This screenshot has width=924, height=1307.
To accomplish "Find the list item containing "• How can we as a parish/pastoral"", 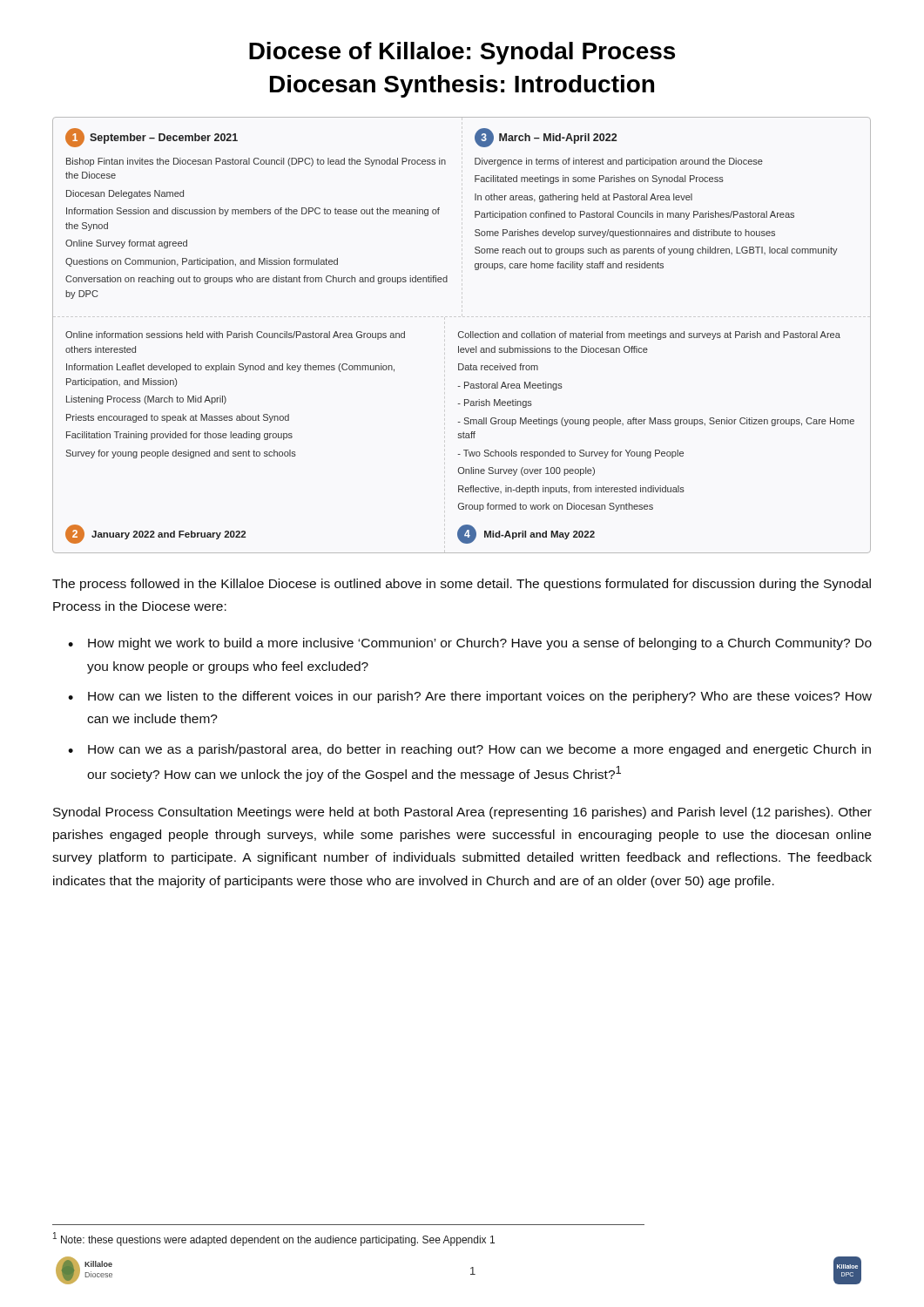I will (470, 760).
